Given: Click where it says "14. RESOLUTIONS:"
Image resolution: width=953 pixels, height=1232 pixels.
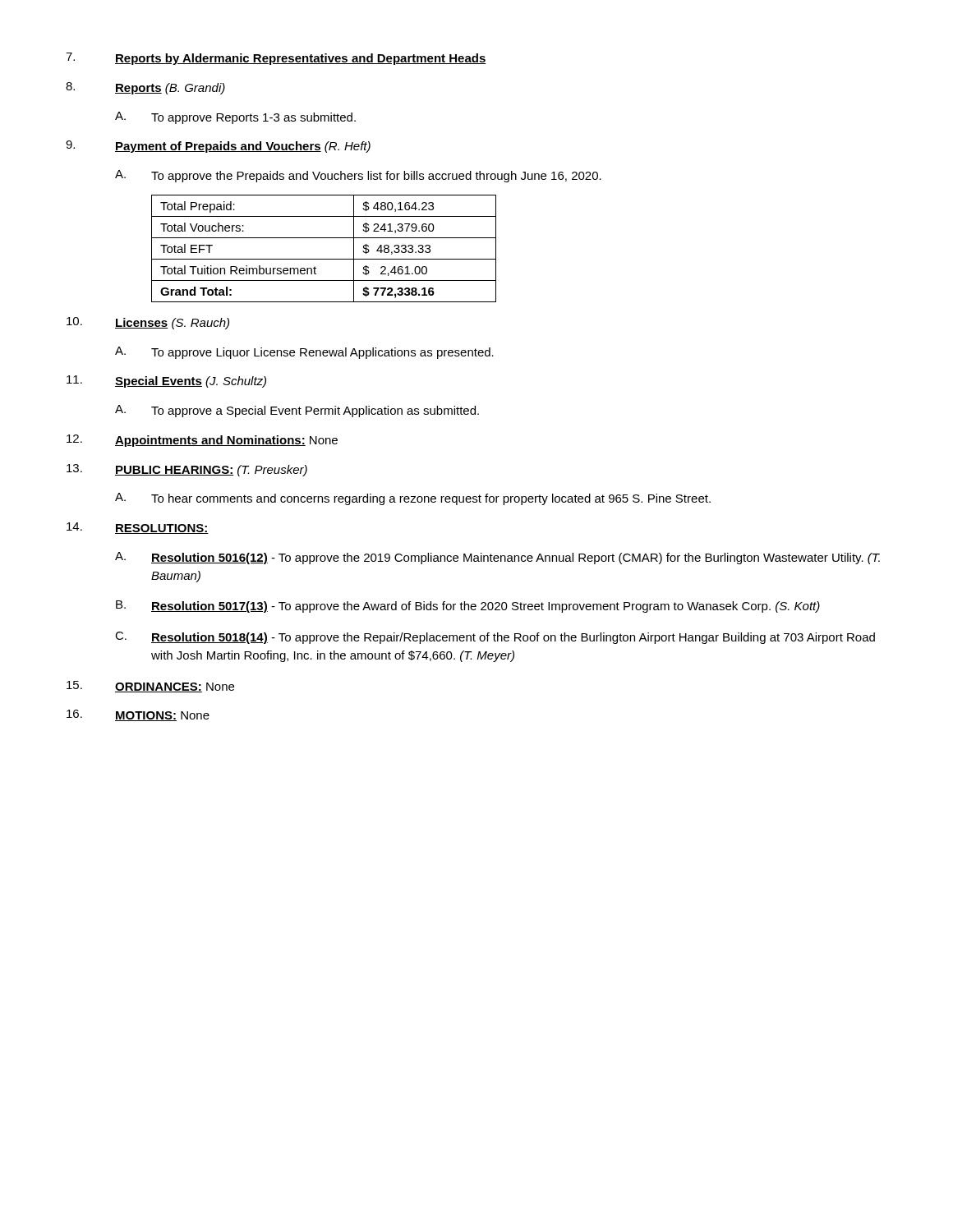Looking at the screenshot, I should coord(138,528).
